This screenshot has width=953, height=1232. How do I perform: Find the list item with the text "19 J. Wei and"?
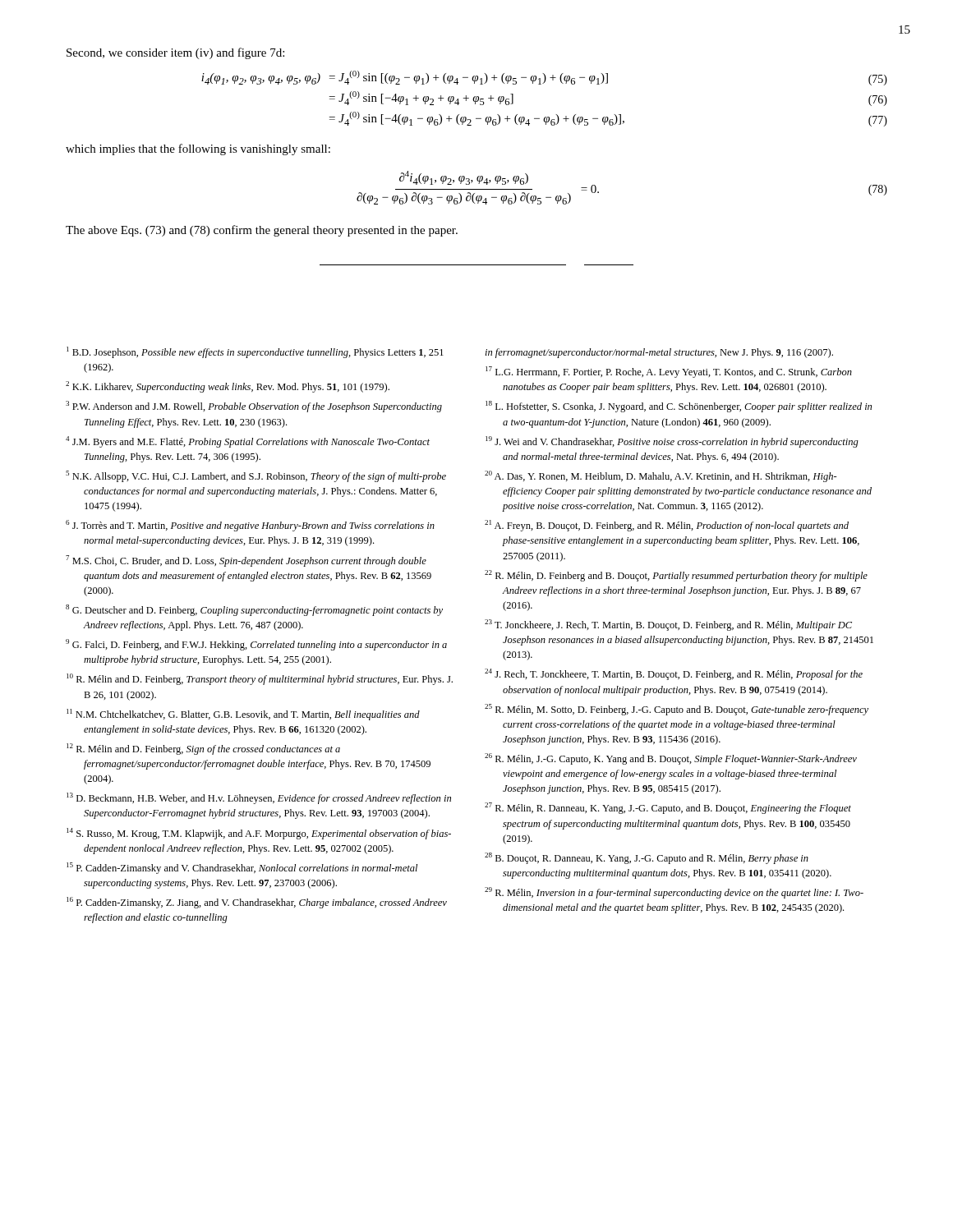coord(671,448)
